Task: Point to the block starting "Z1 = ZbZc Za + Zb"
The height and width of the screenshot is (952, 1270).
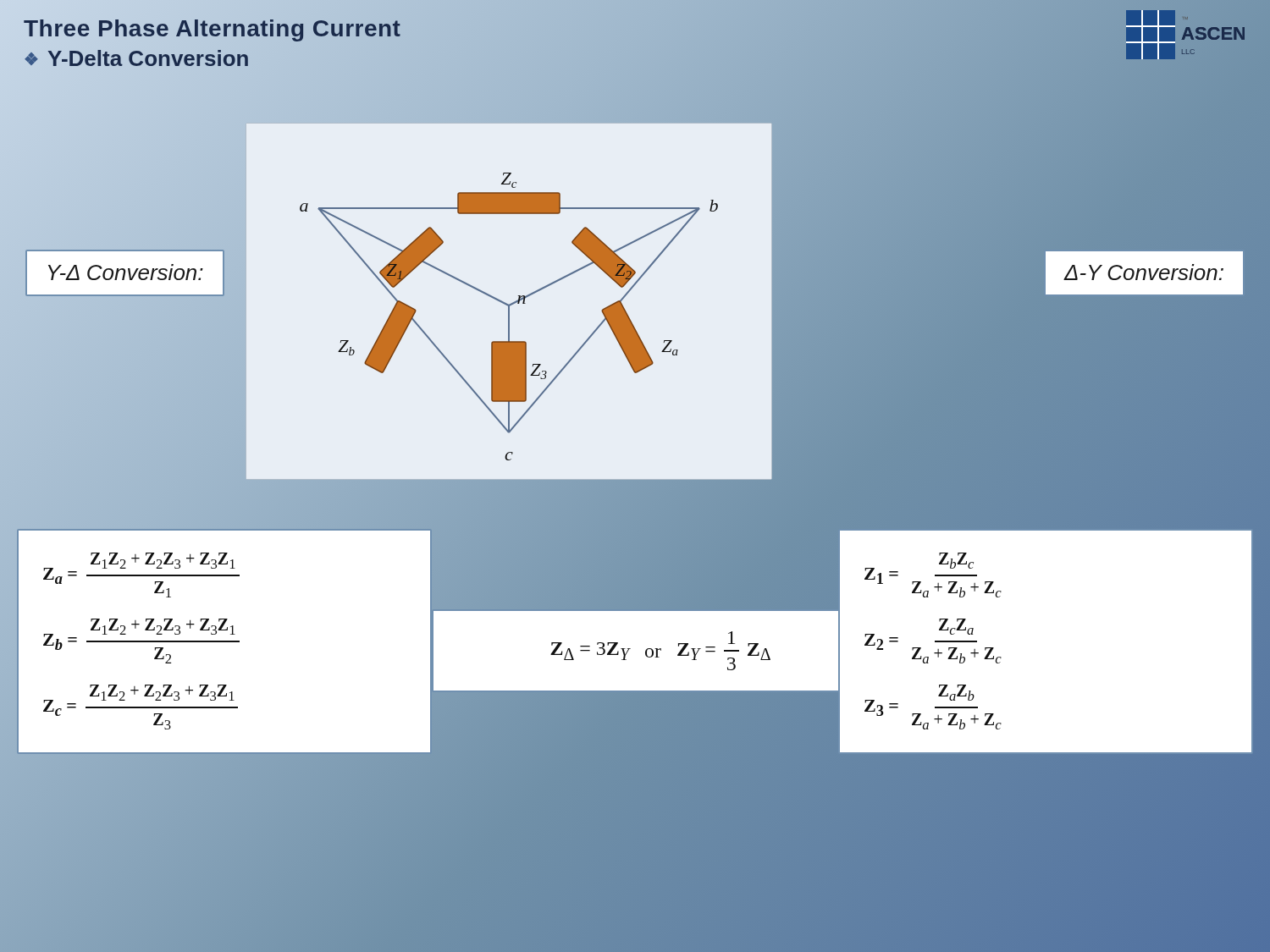Action: click(933, 575)
